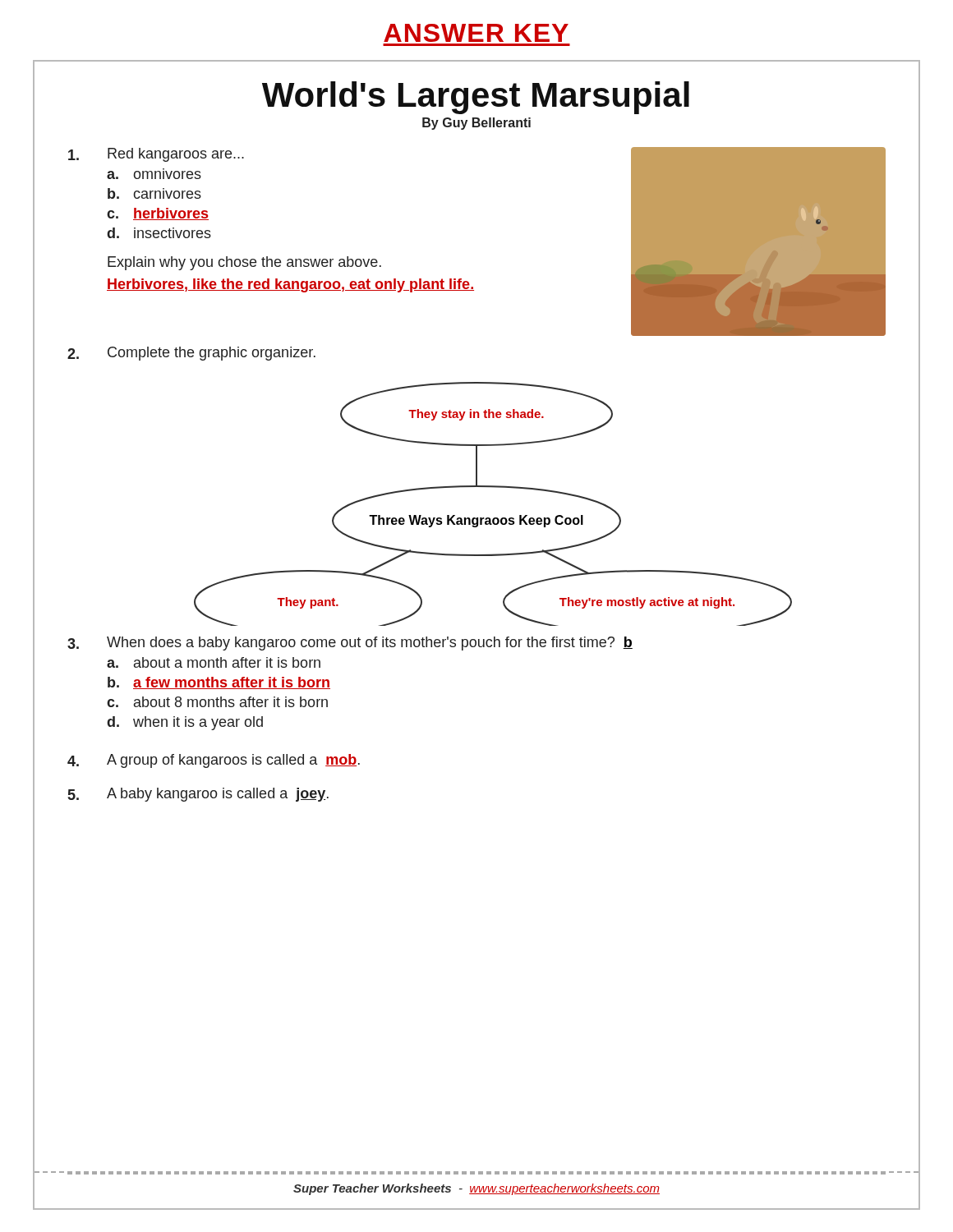953x1232 pixels.
Task: Find the text with the text "By Guy Belleranti"
Action: (x=476, y=123)
